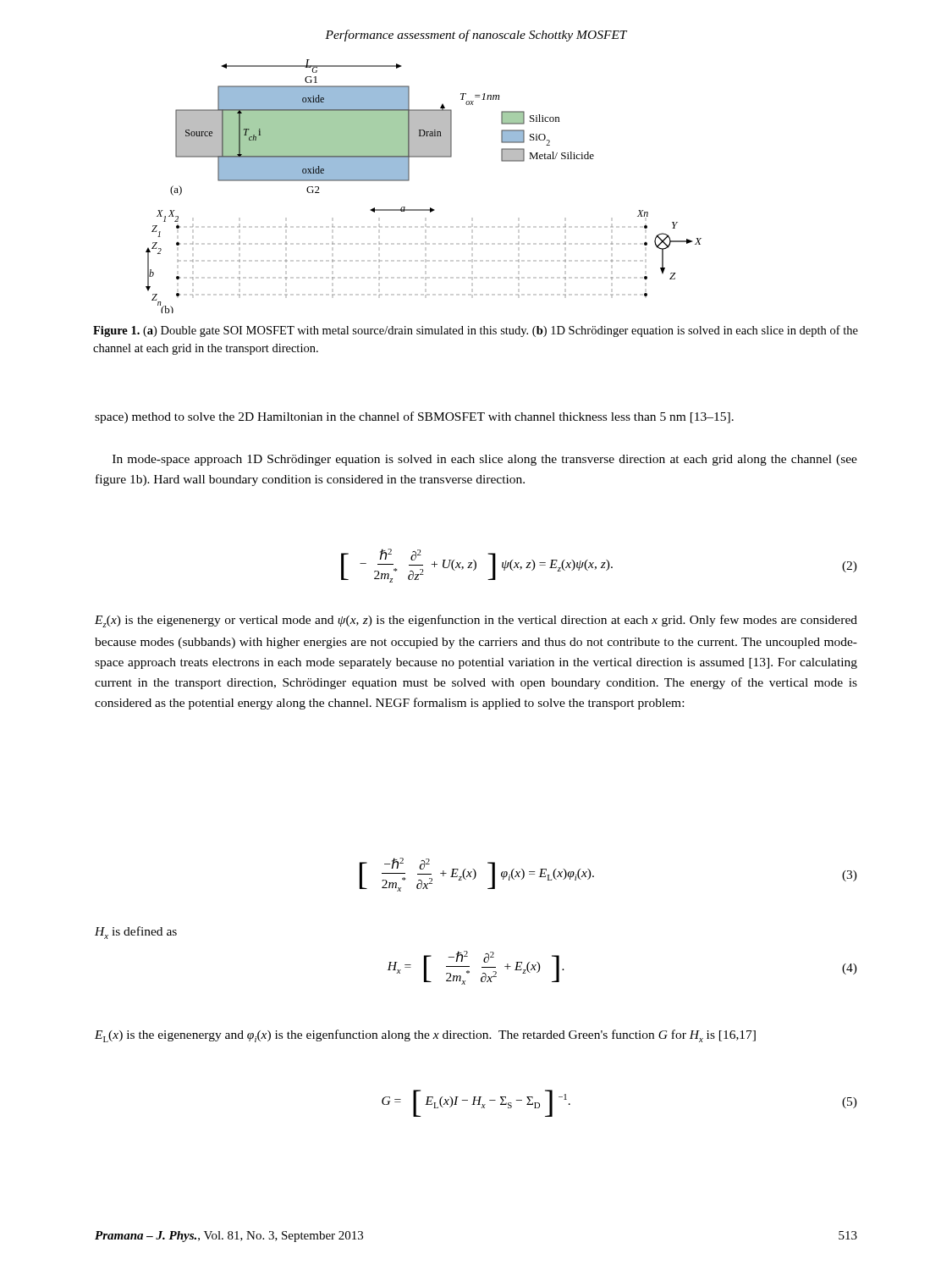Navigate to the block starting "In mode-space approach 1D Schrödinger equation"
This screenshot has width=952, height=1270.
pyautogui.click(x=476, y=469)
